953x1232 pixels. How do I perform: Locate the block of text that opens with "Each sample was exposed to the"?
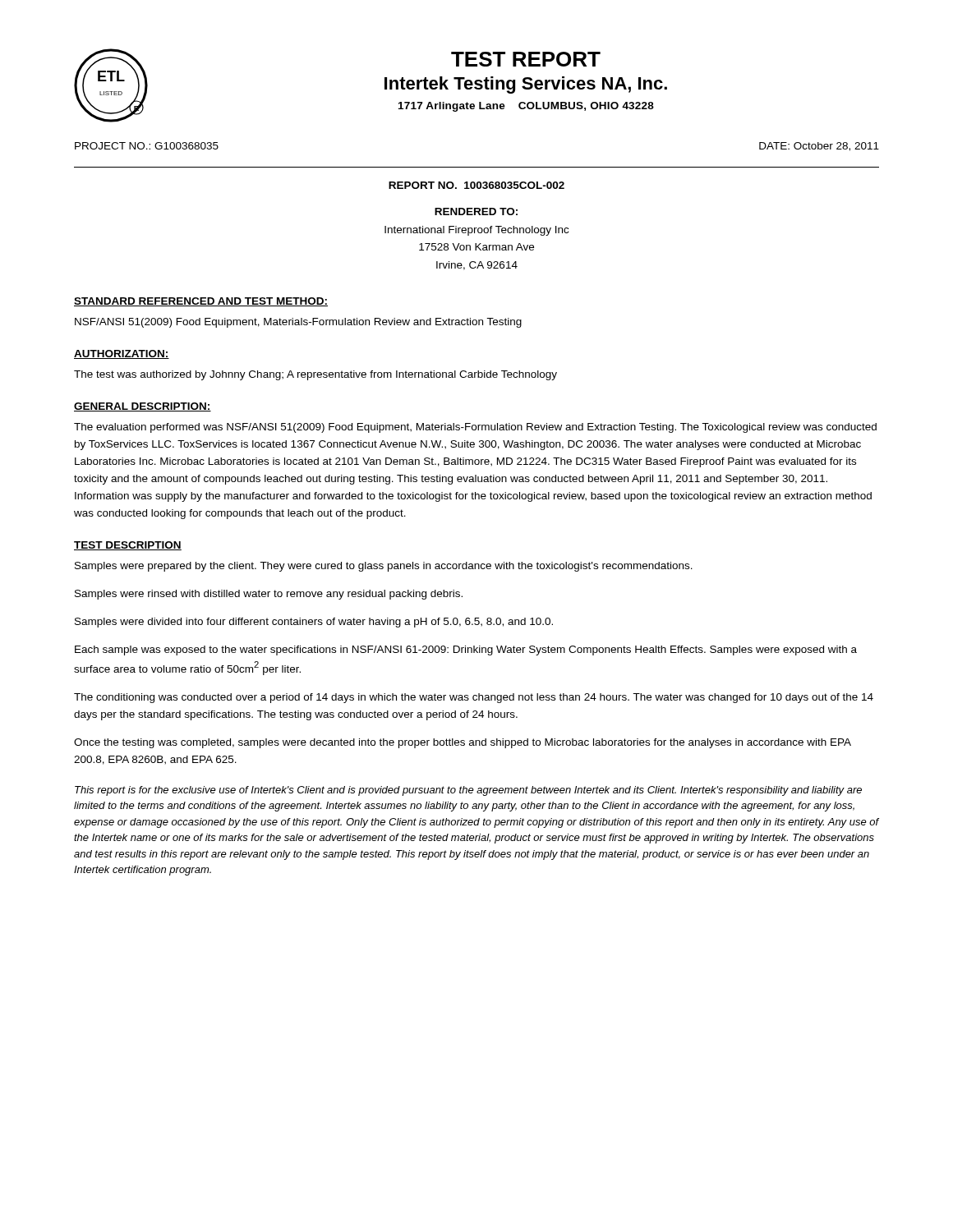coord(465,659)
